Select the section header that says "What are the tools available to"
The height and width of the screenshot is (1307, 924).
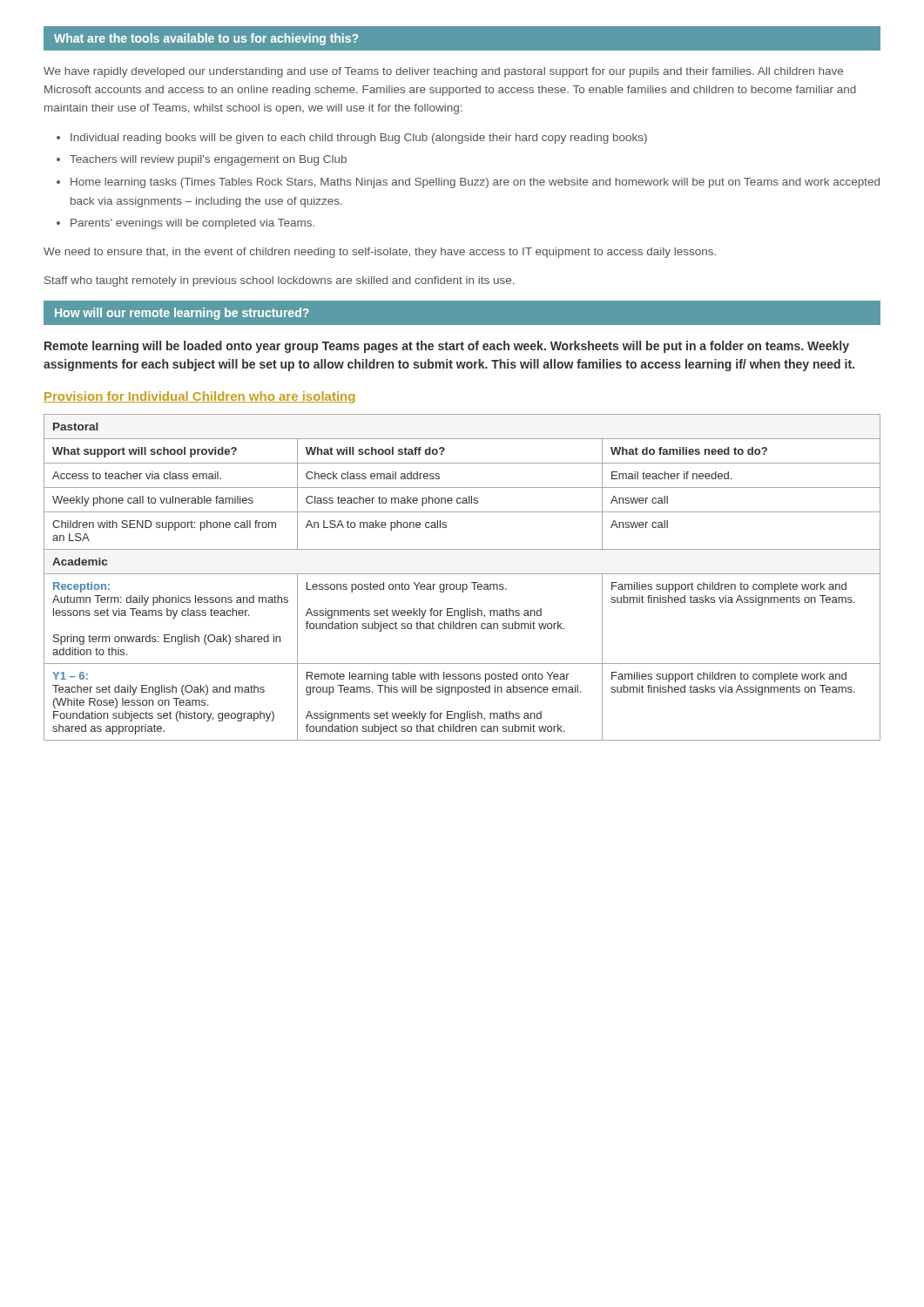click(462, 38)
